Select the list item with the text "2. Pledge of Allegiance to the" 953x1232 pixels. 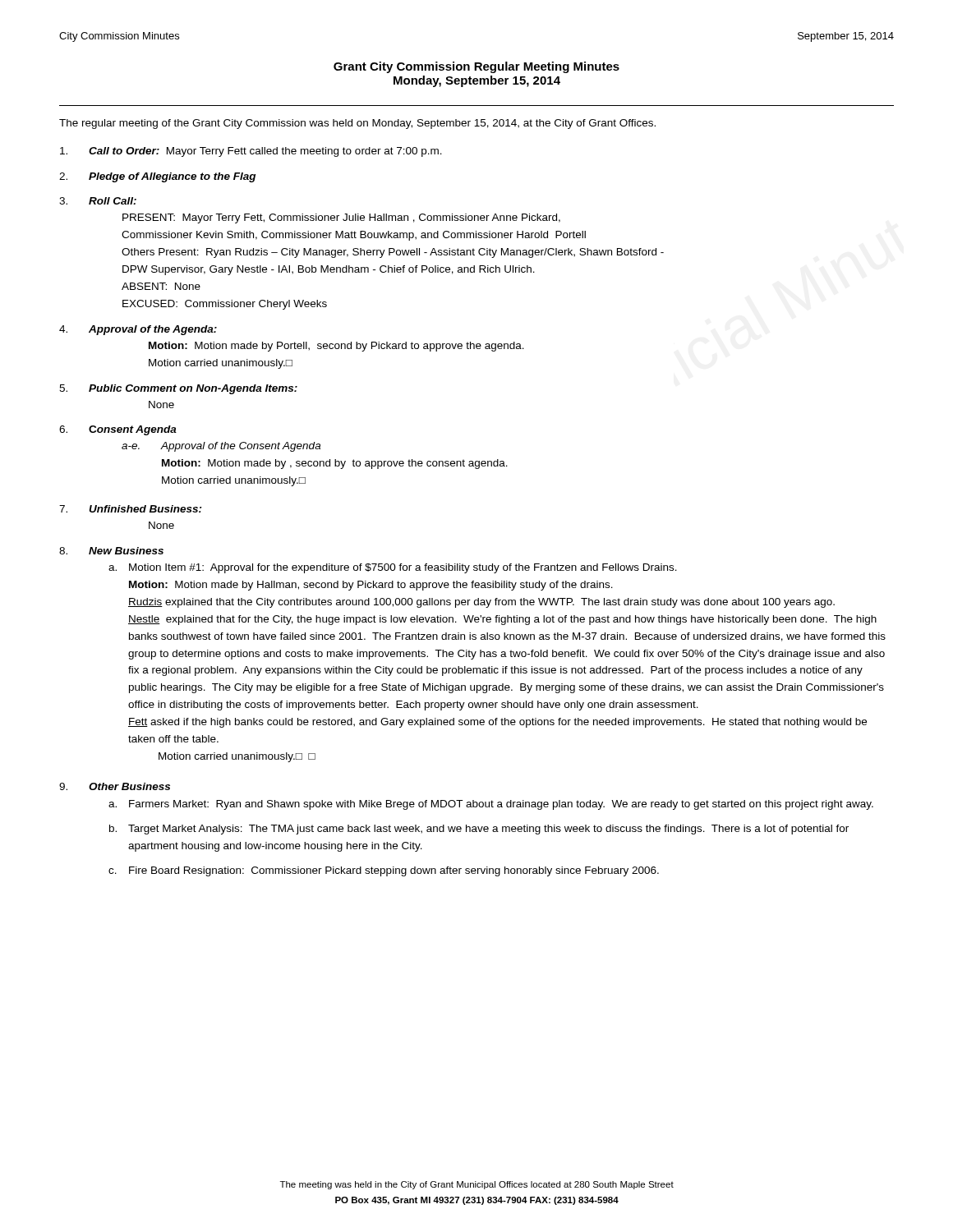(x=157, y=177)
